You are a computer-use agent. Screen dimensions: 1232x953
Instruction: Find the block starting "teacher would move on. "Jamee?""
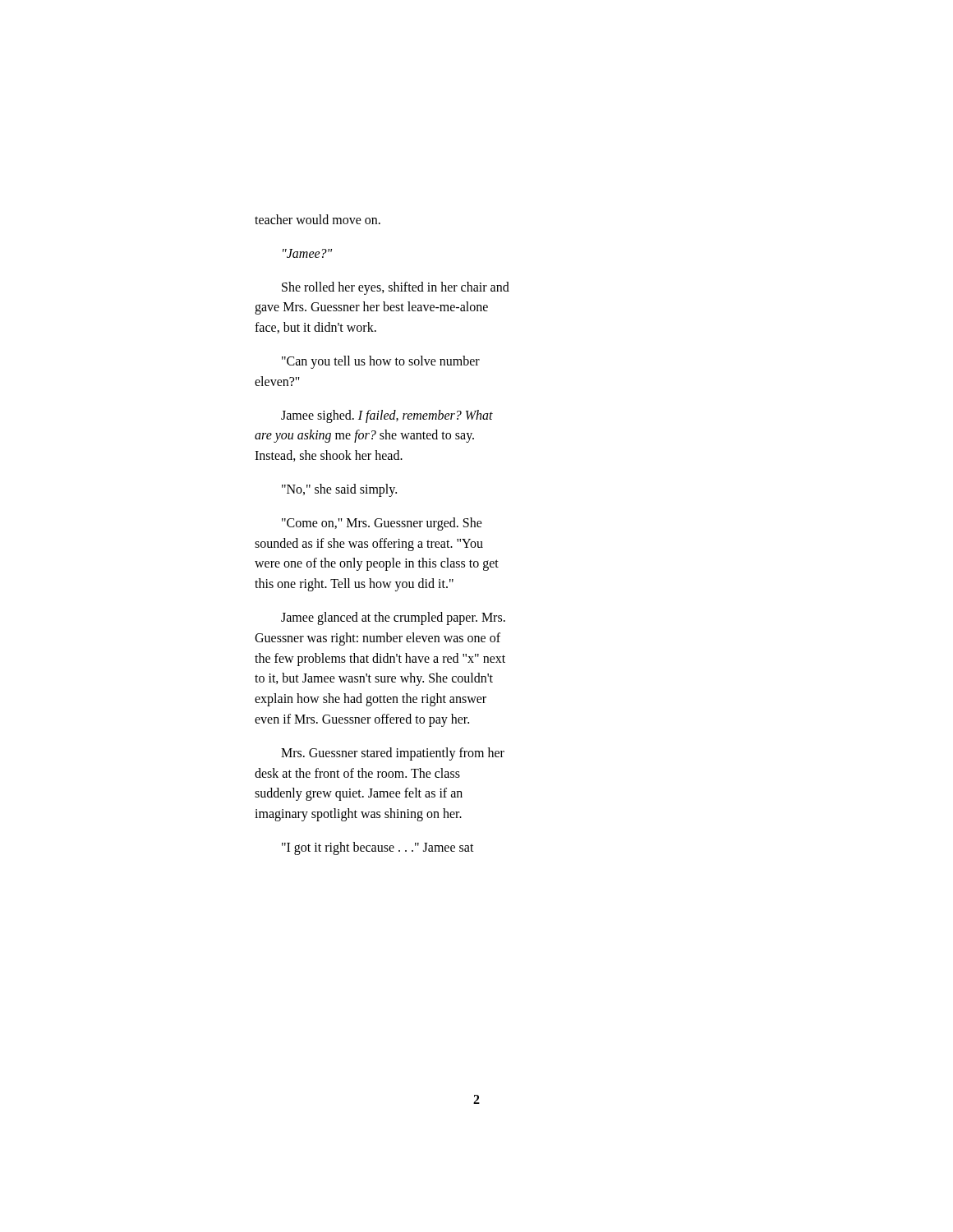(x=382, y=534)
